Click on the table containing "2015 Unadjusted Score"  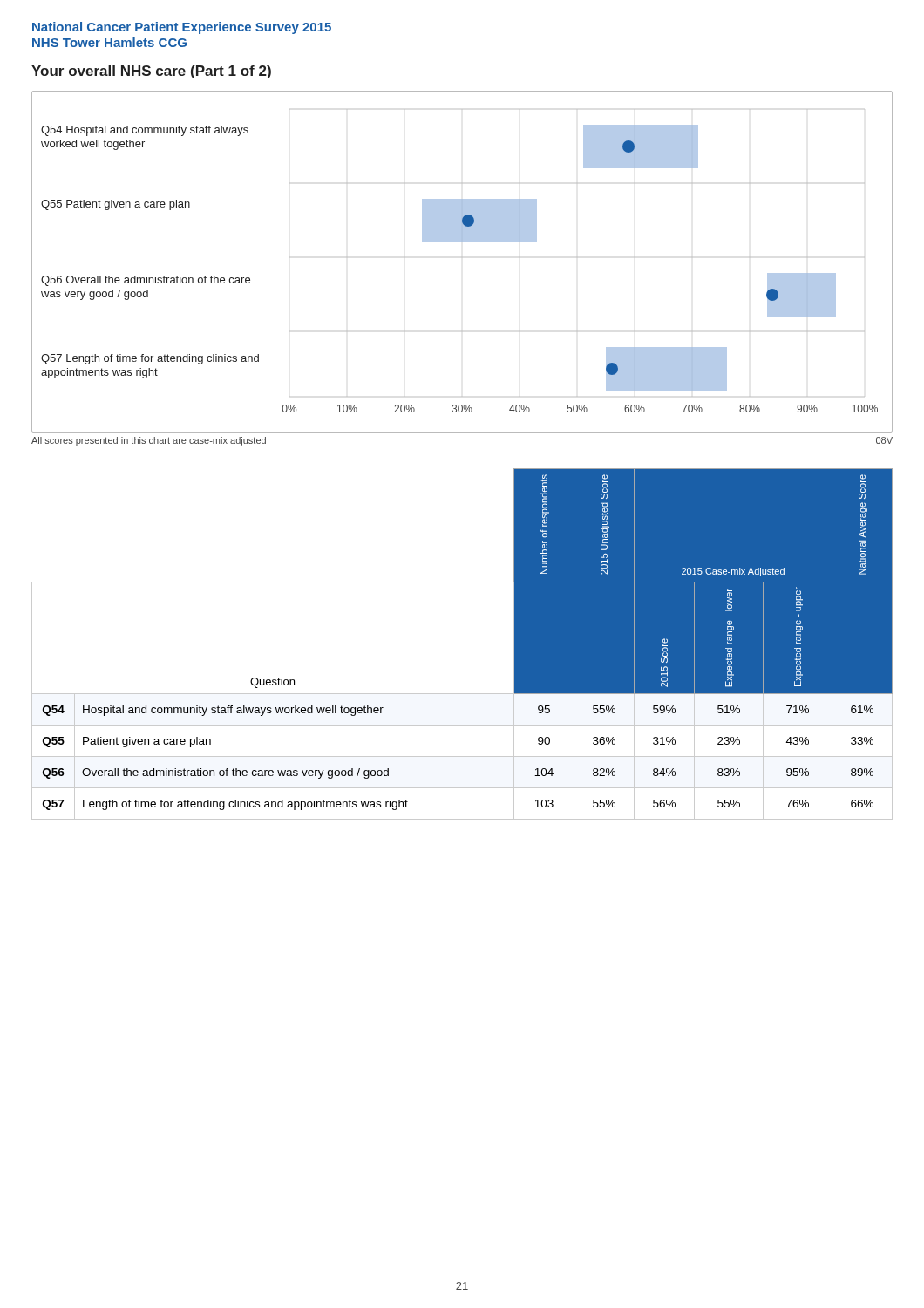pyautogui.click(x=462, y=644)
